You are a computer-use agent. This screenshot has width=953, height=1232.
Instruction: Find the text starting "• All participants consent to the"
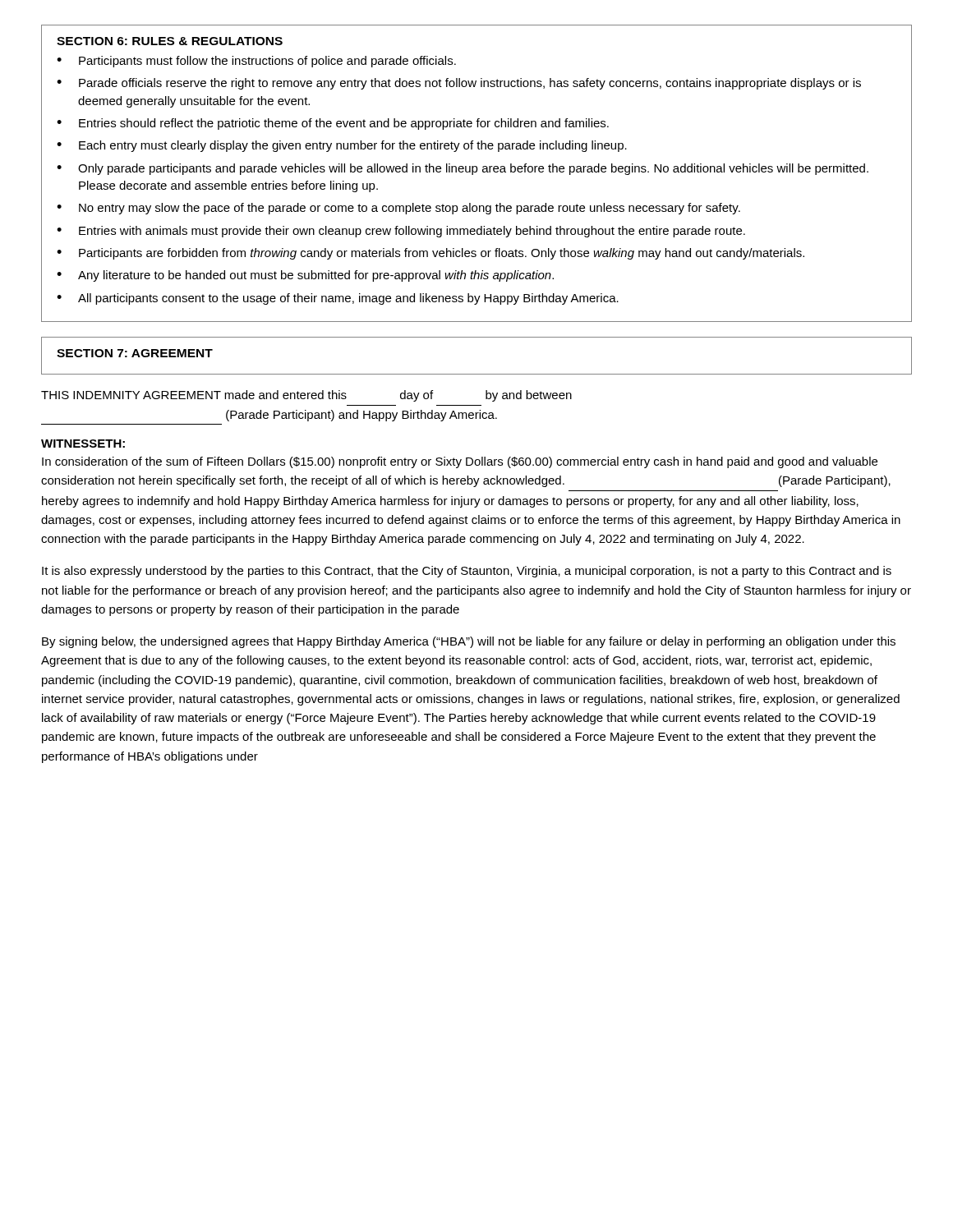click(x=476, y=298)
